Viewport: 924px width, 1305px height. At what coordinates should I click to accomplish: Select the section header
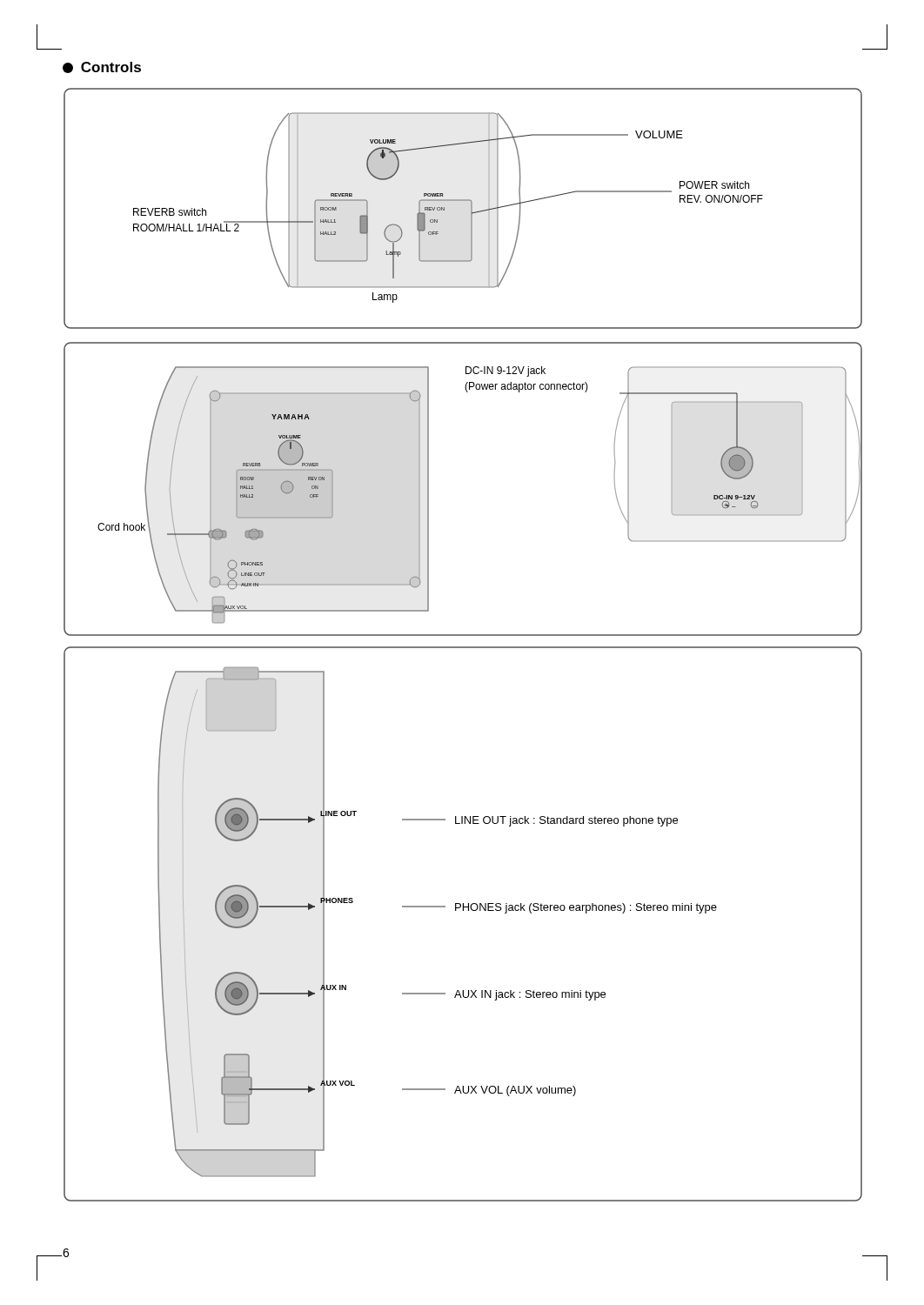102,68
